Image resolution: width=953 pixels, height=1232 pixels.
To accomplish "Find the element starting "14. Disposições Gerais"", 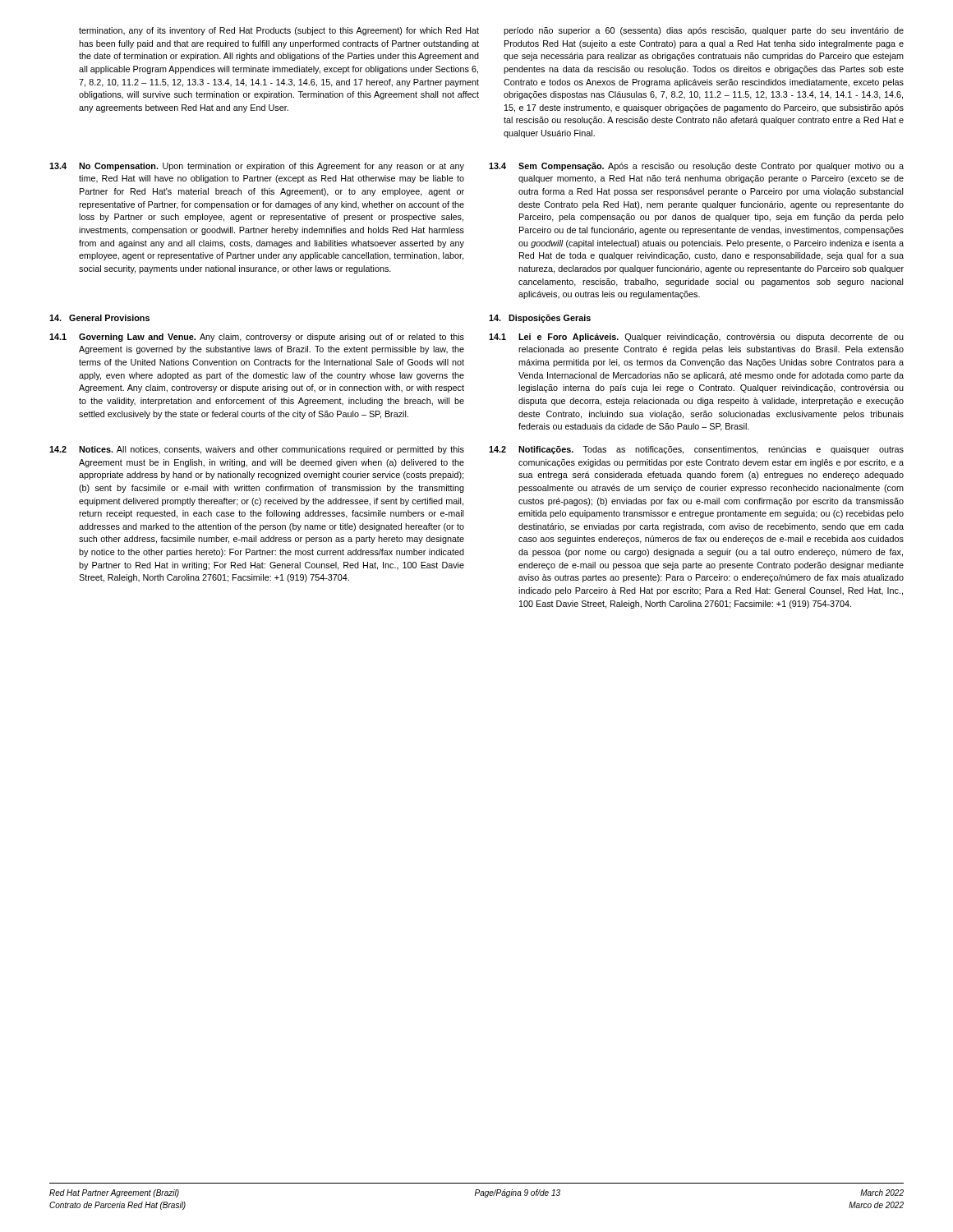I will [540, 319].
